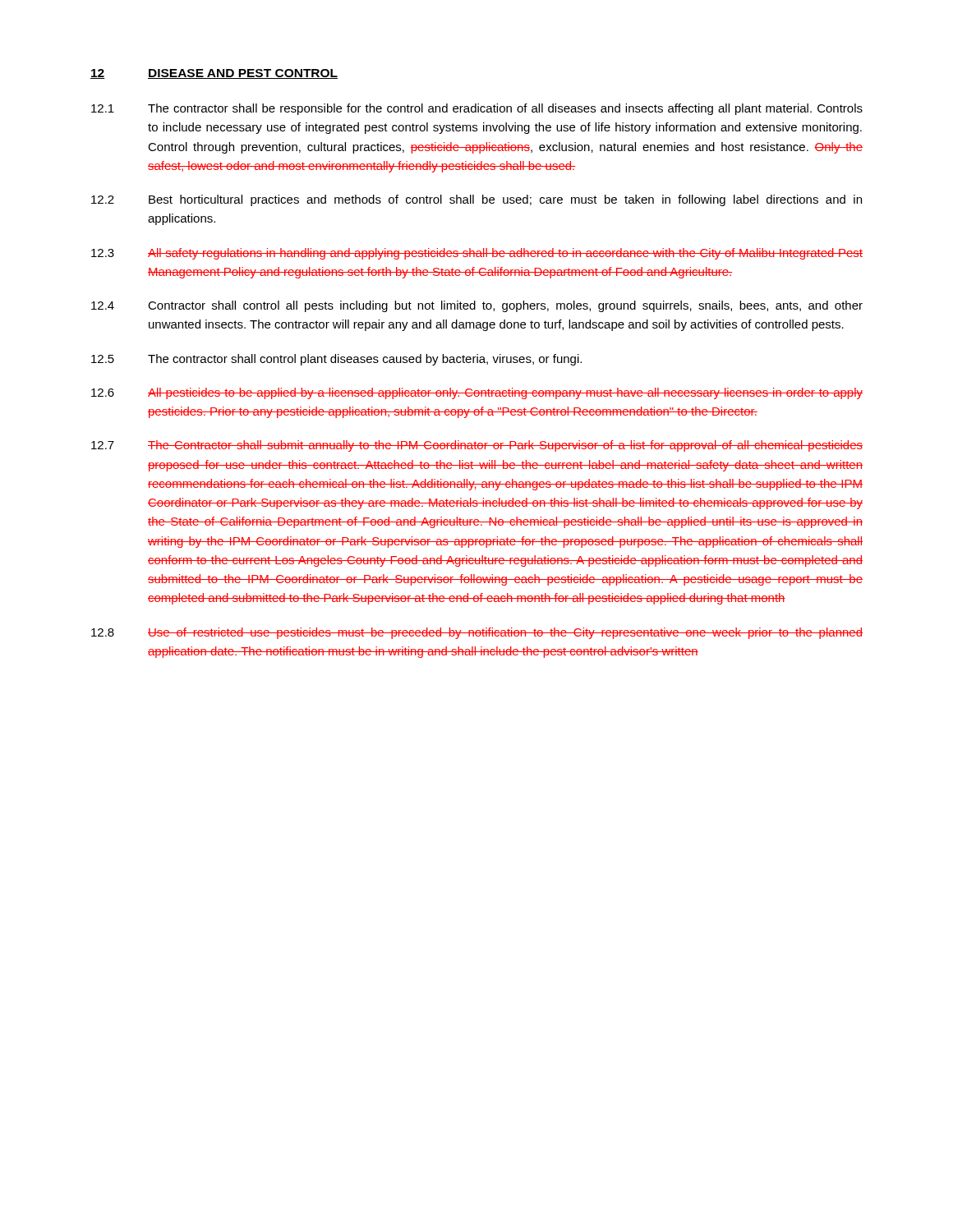The width and height of the screenshot is (953, 1232).
Task: Find the block on this page that starts "12.6 All pesticides to be applied by"
Action: pyautogui.click(x=476, y=402)
